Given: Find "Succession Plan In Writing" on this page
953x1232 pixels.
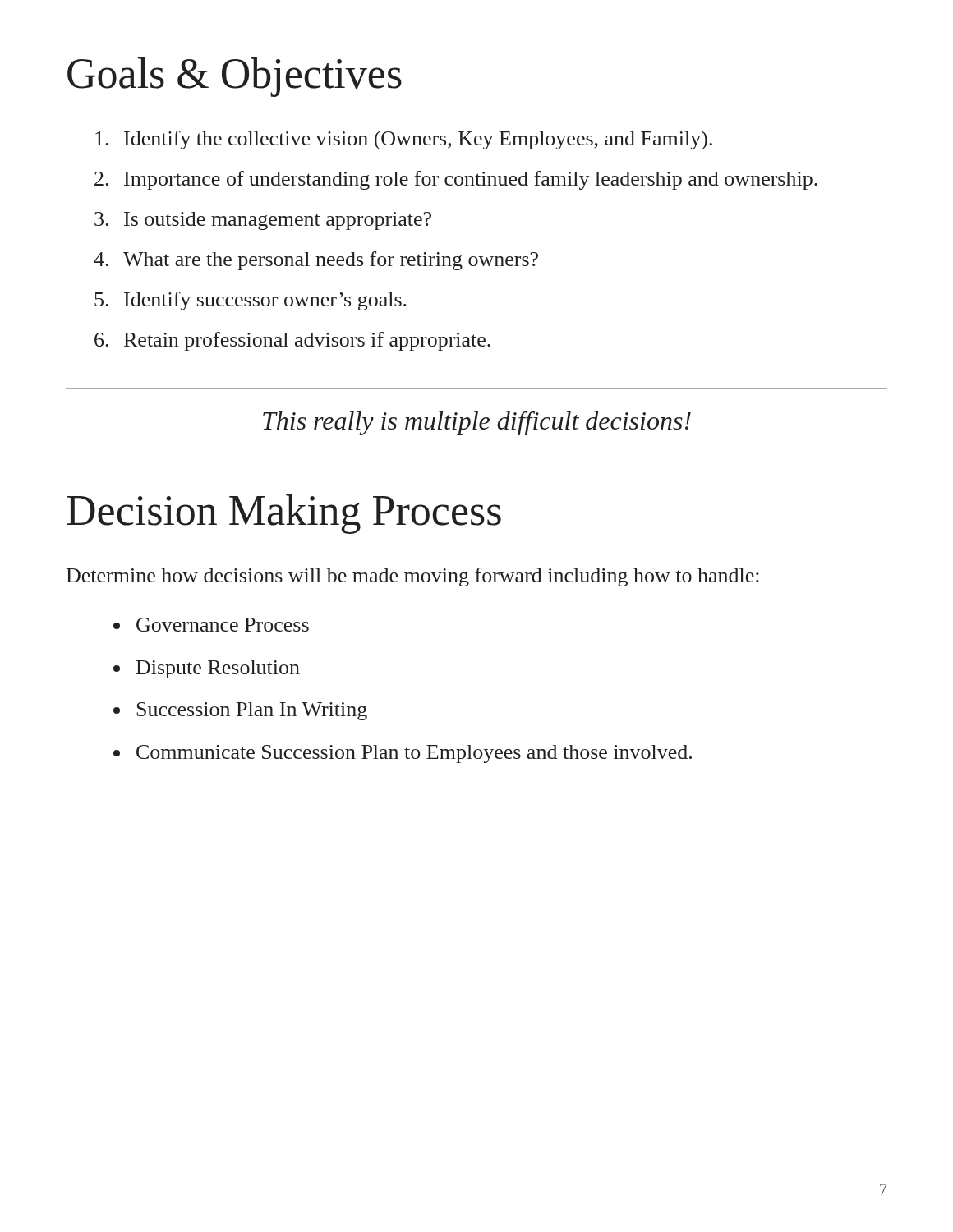Looking at the screenshot, I should [x=252, y=711].
